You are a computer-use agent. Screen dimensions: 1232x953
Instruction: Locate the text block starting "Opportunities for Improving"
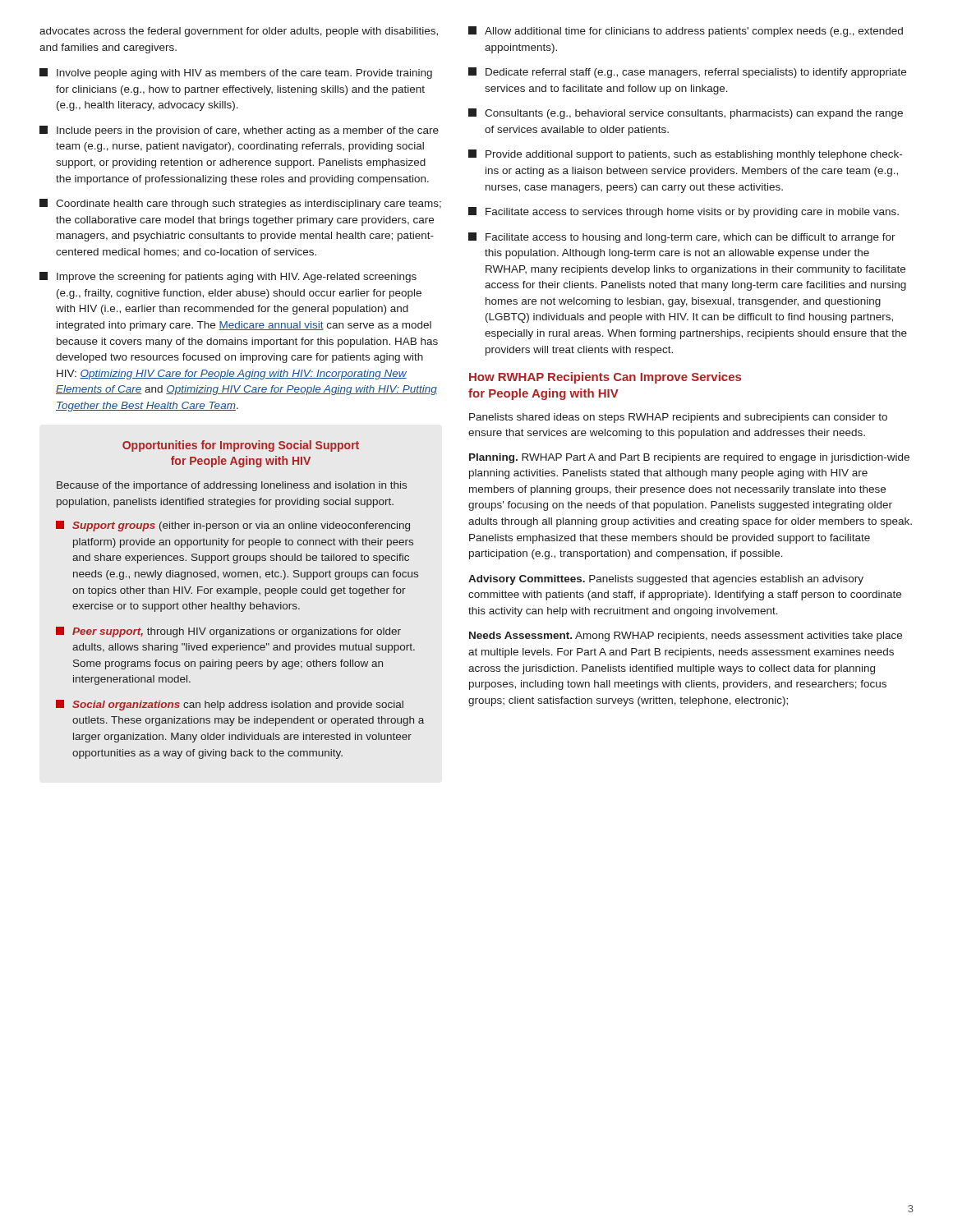tap(241, 453)
